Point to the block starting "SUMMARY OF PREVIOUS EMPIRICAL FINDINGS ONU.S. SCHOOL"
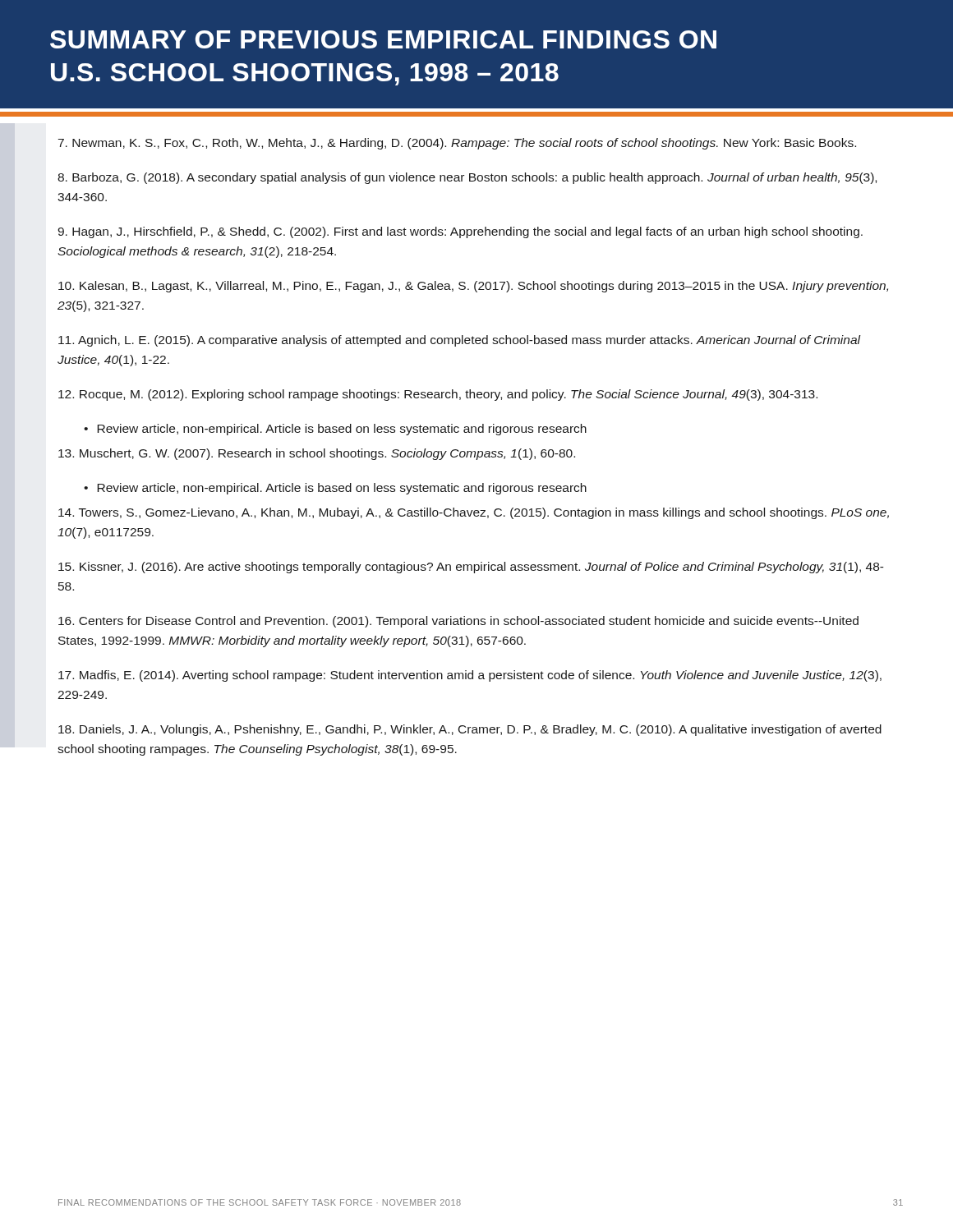953x1232 pixels. click(476, 56)
